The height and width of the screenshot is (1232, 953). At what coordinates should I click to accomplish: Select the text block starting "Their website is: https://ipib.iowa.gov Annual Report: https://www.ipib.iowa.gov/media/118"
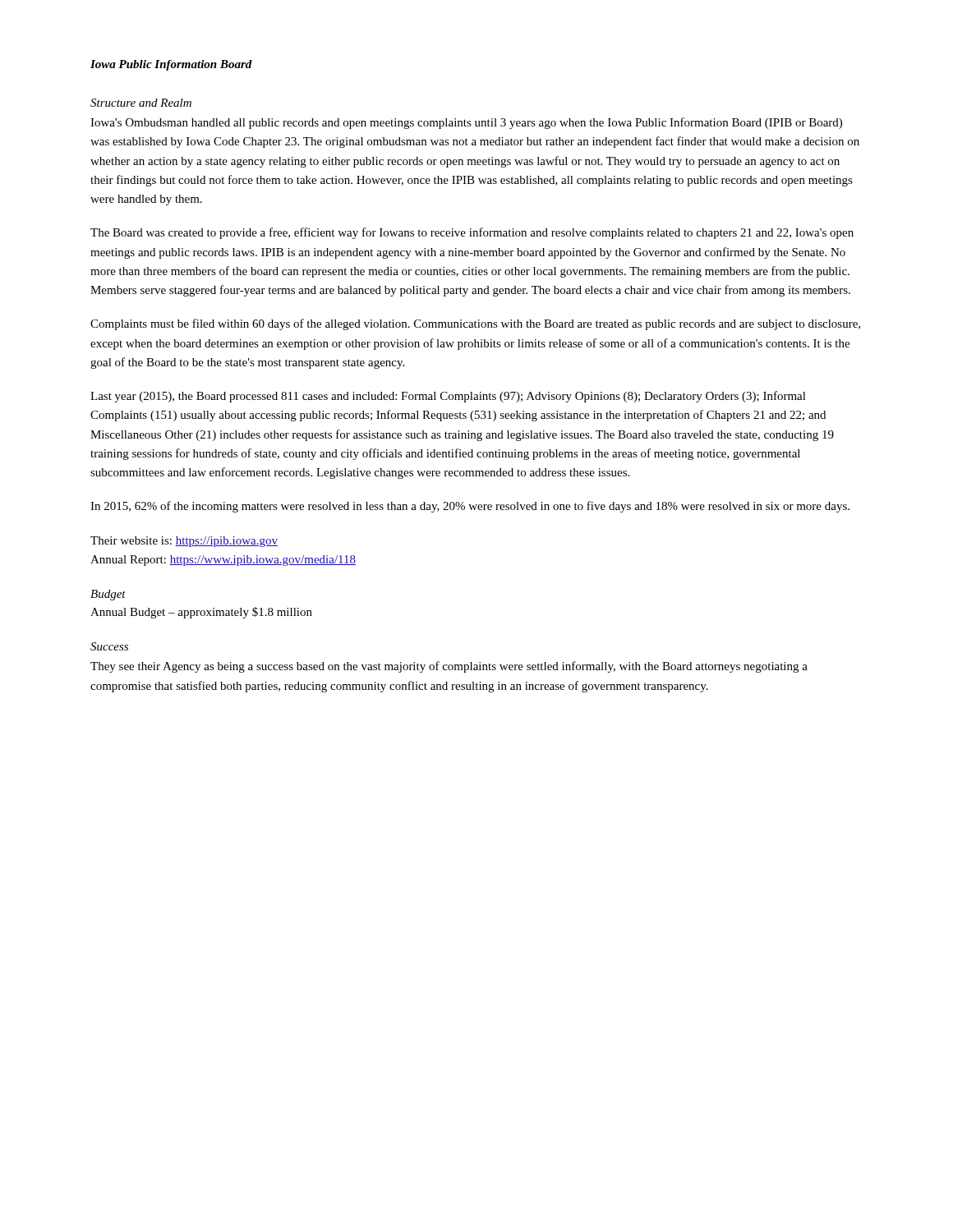pos(223,550)
